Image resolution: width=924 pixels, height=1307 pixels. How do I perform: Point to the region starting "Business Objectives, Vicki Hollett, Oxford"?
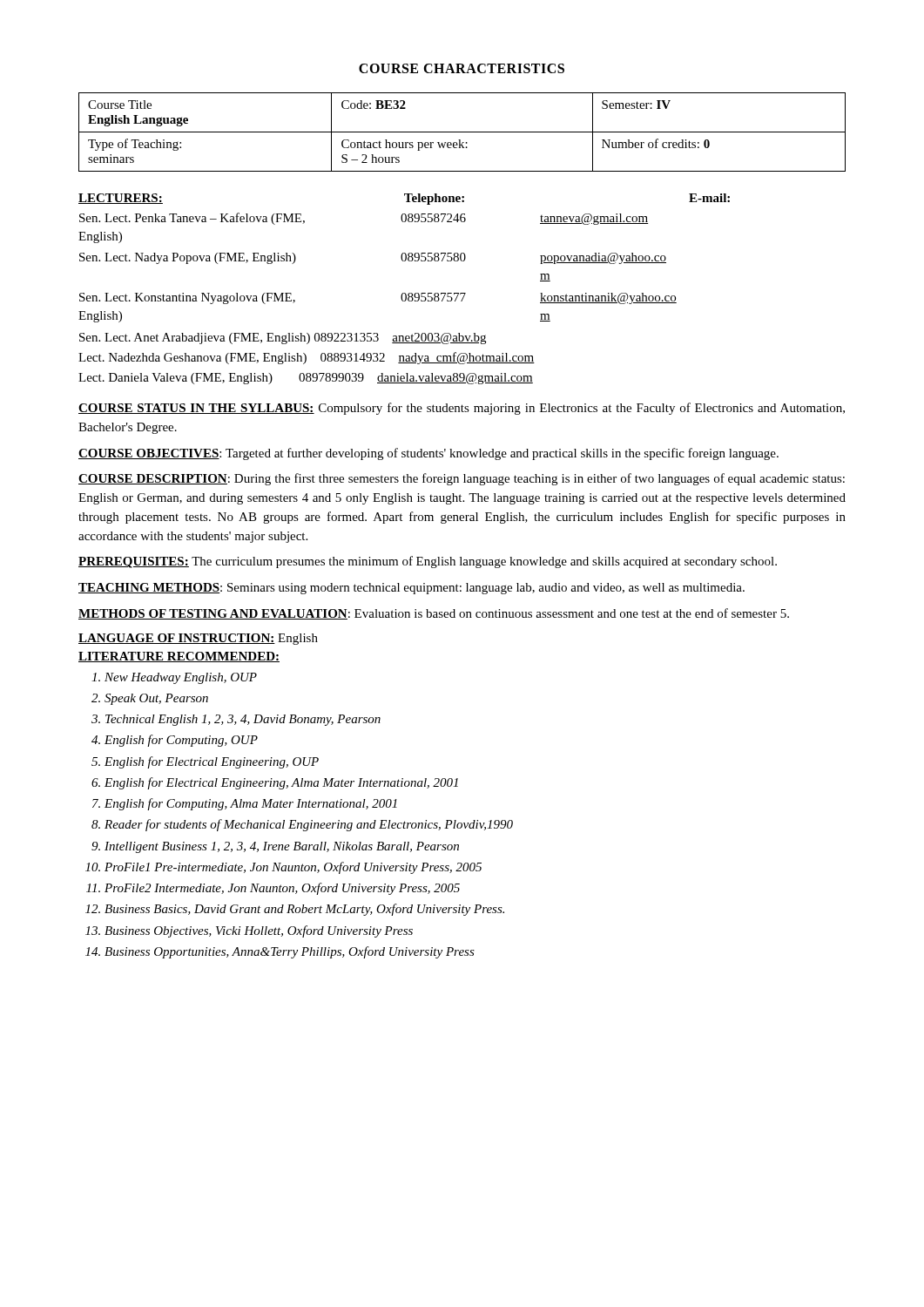point(259,931)
